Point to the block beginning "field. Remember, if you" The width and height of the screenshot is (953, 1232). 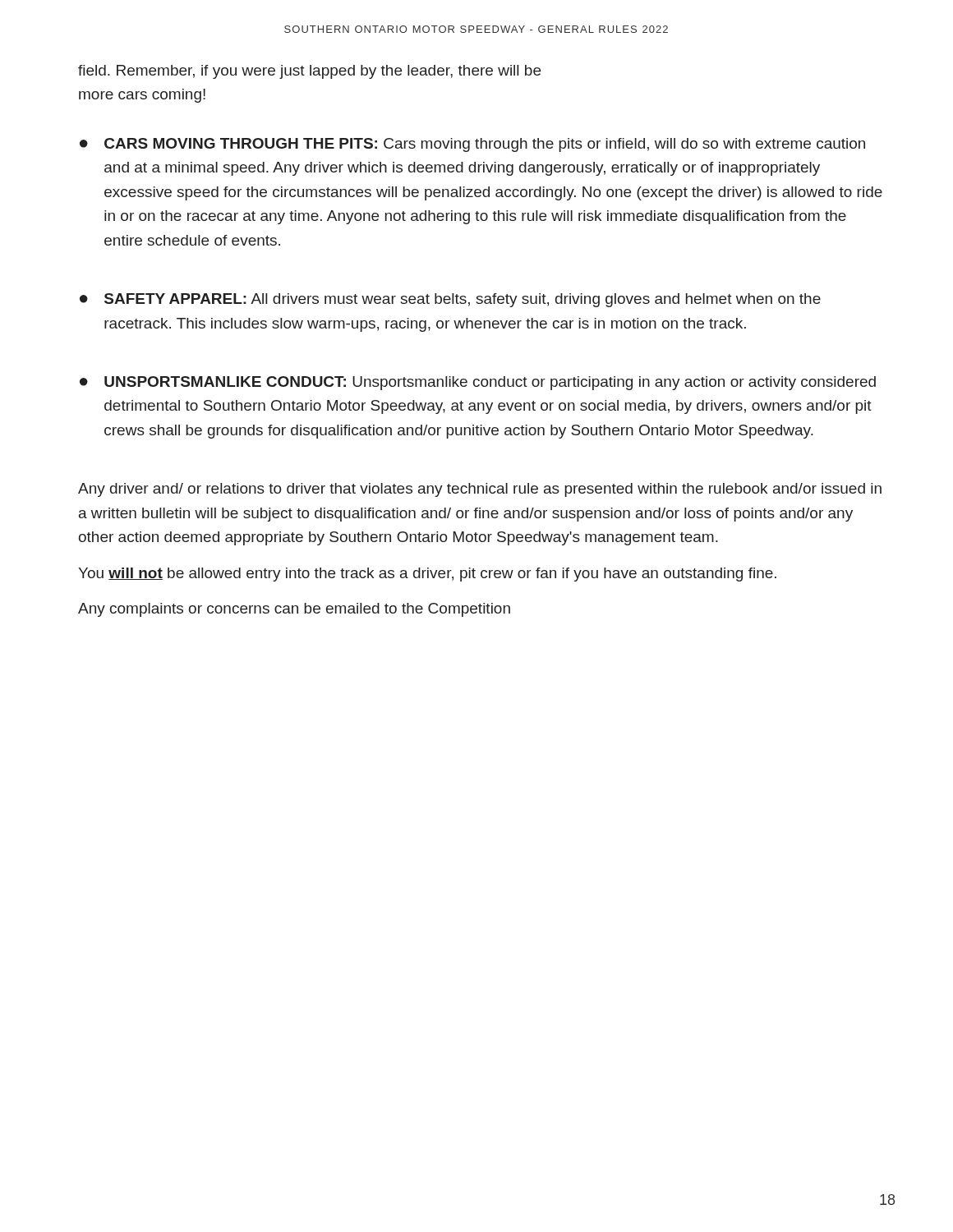pos(310,82)
